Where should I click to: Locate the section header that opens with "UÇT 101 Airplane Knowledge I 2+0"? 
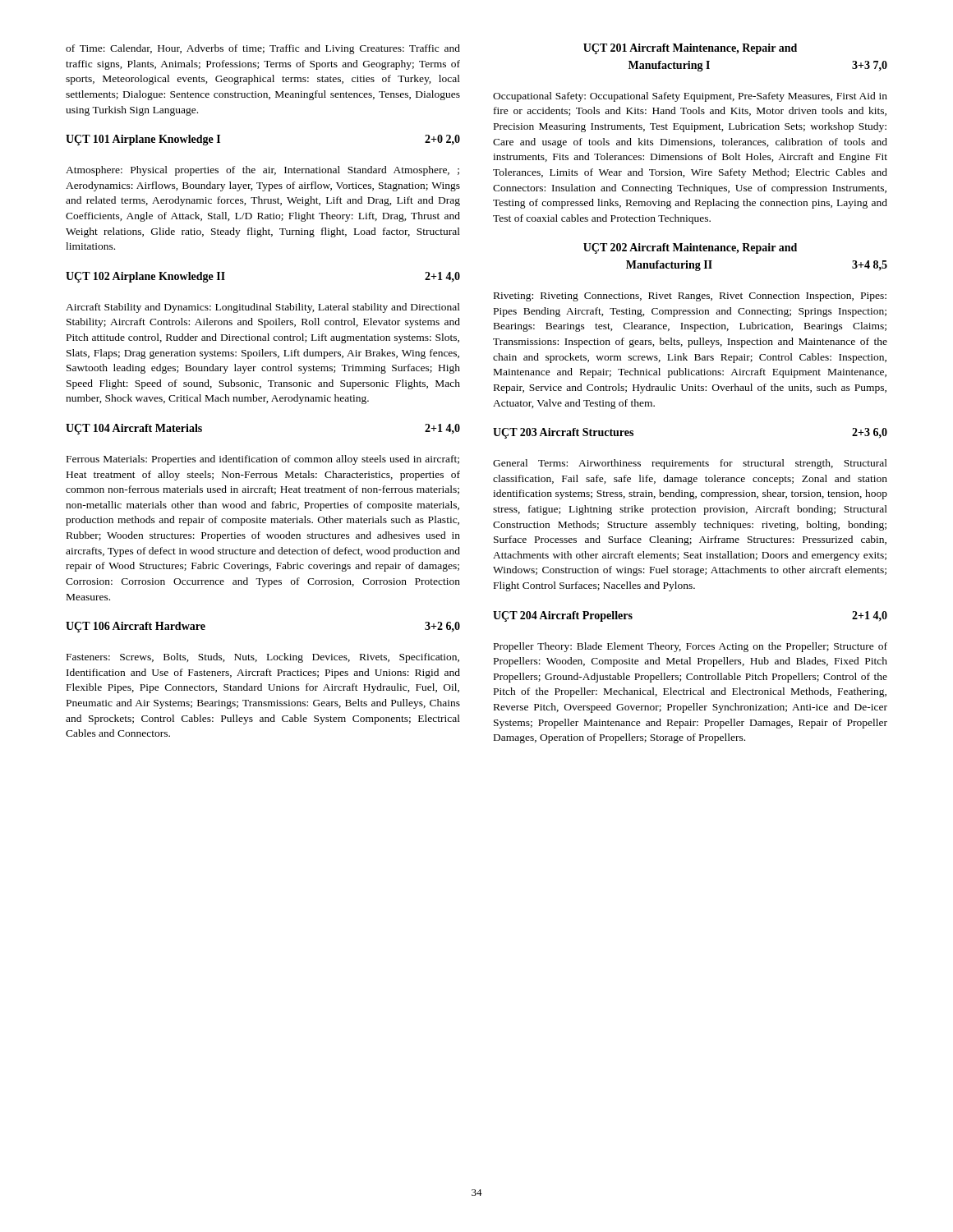(147, 140)
